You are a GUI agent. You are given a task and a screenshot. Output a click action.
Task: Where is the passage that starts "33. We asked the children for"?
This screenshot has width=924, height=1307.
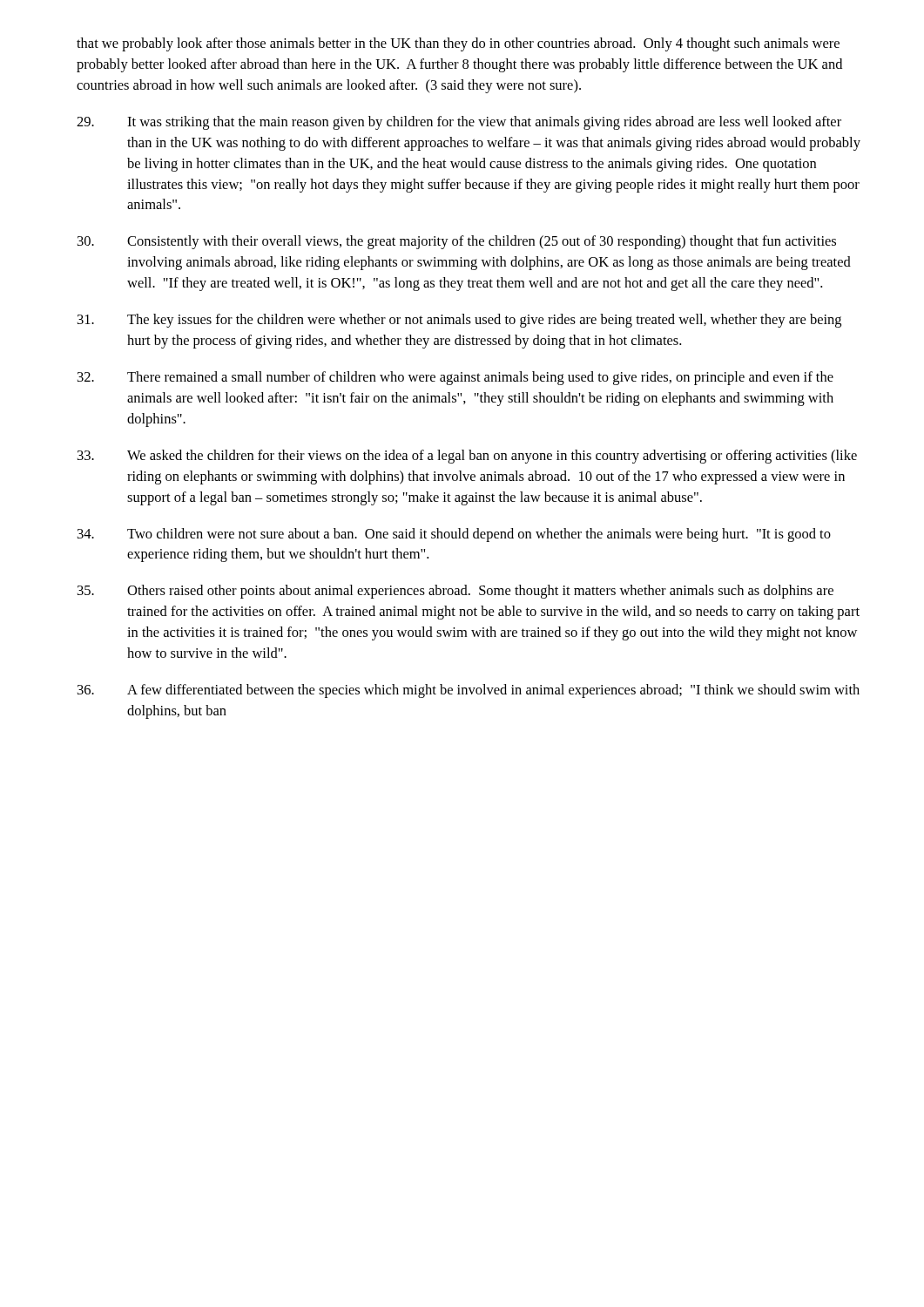point(469,476)
